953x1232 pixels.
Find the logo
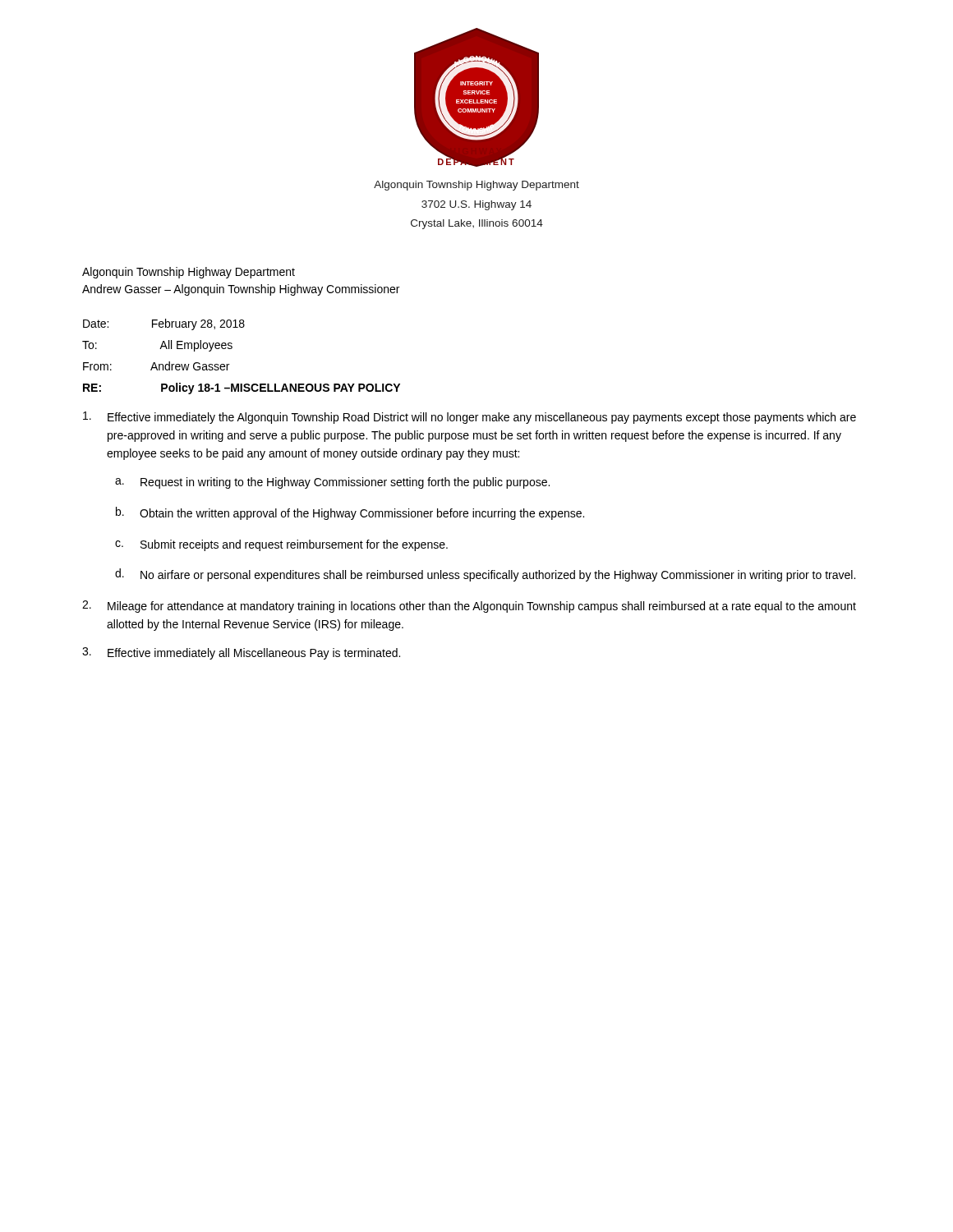(x=476, y=128)
